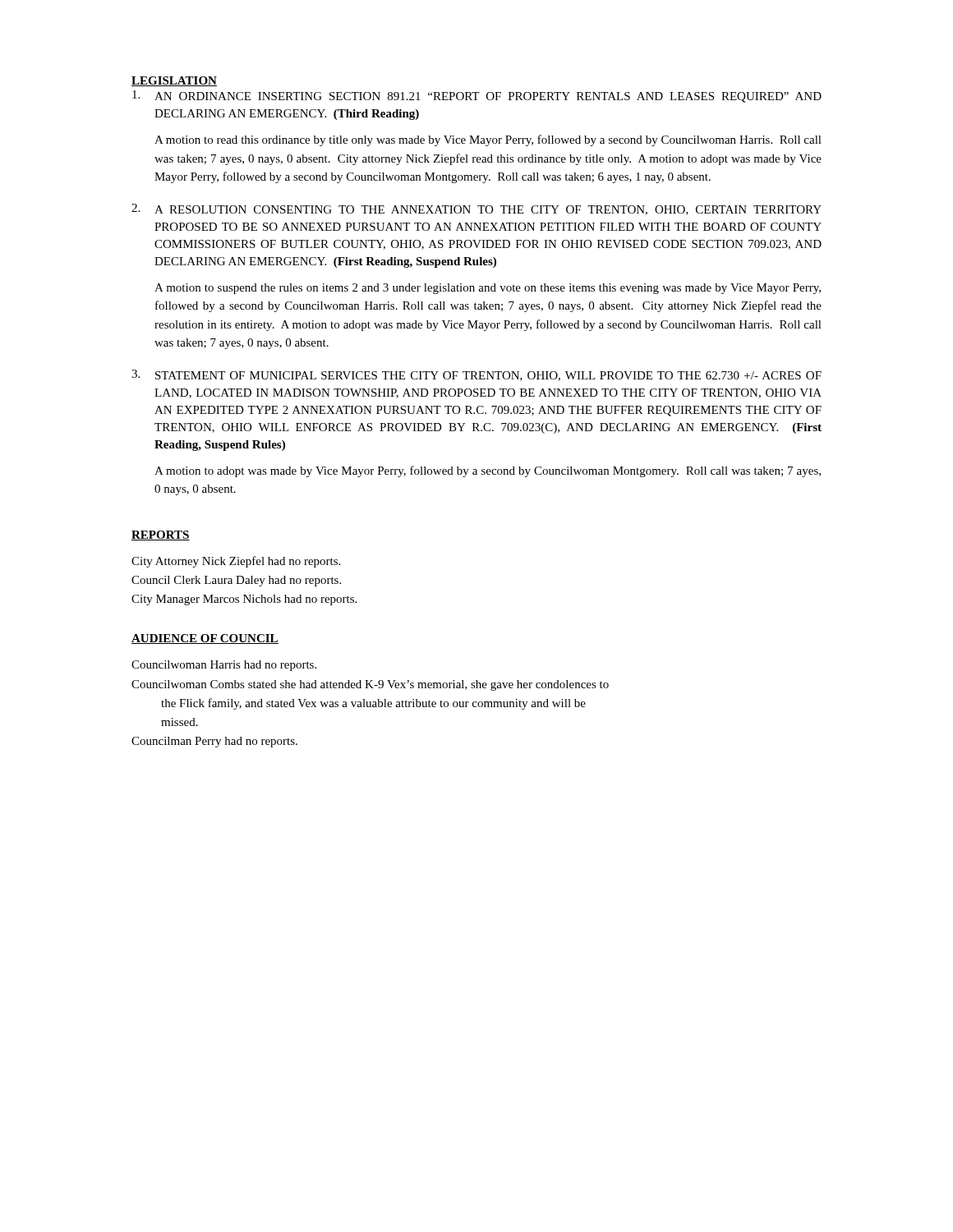
Task: Locate the passage starting "A motion to adopt"
Action: [488, 479]
